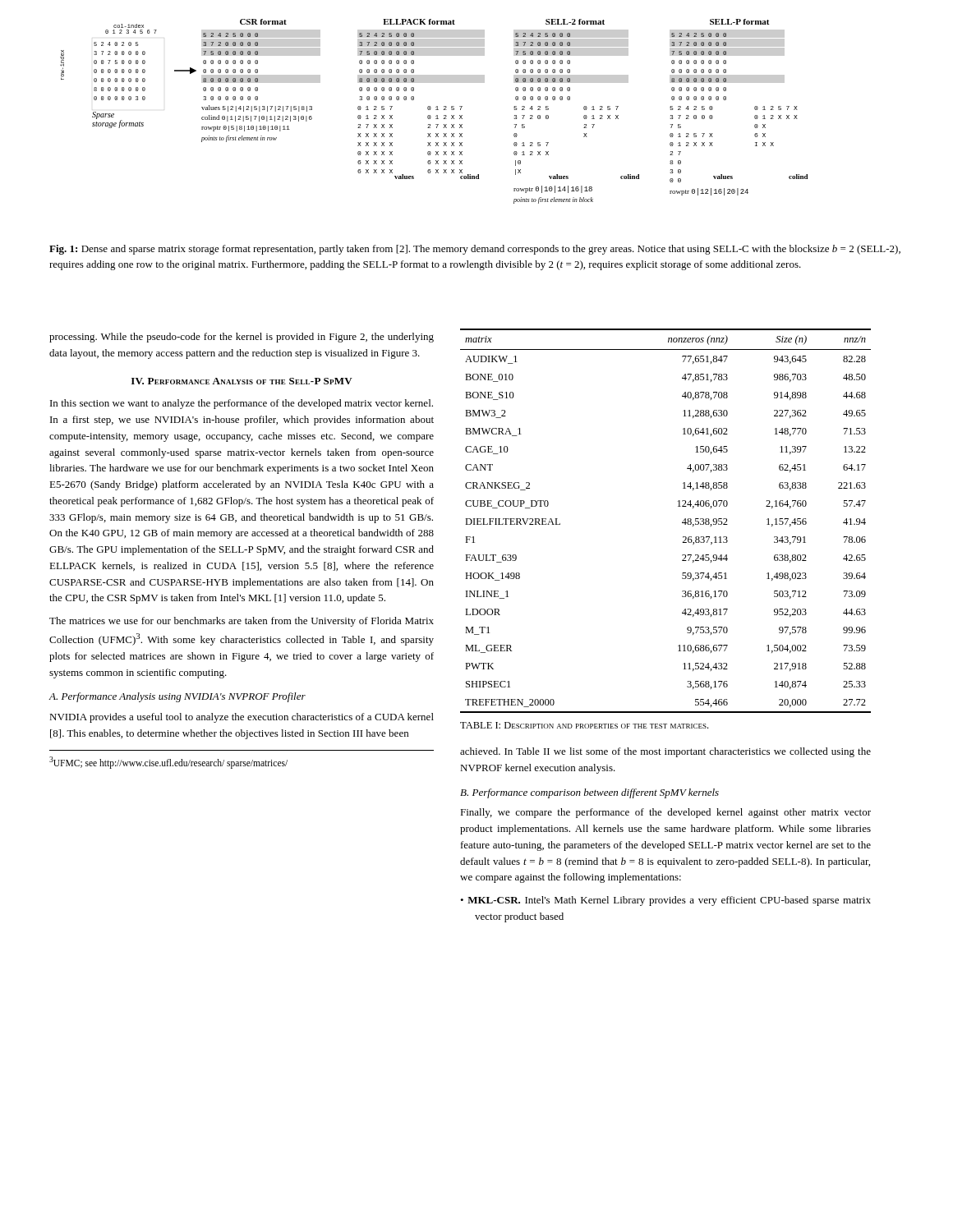The image size is (953, 1232).
Task: Where is the passage that starts "Finally, we compare the performance"?
Action: [665, 845]
